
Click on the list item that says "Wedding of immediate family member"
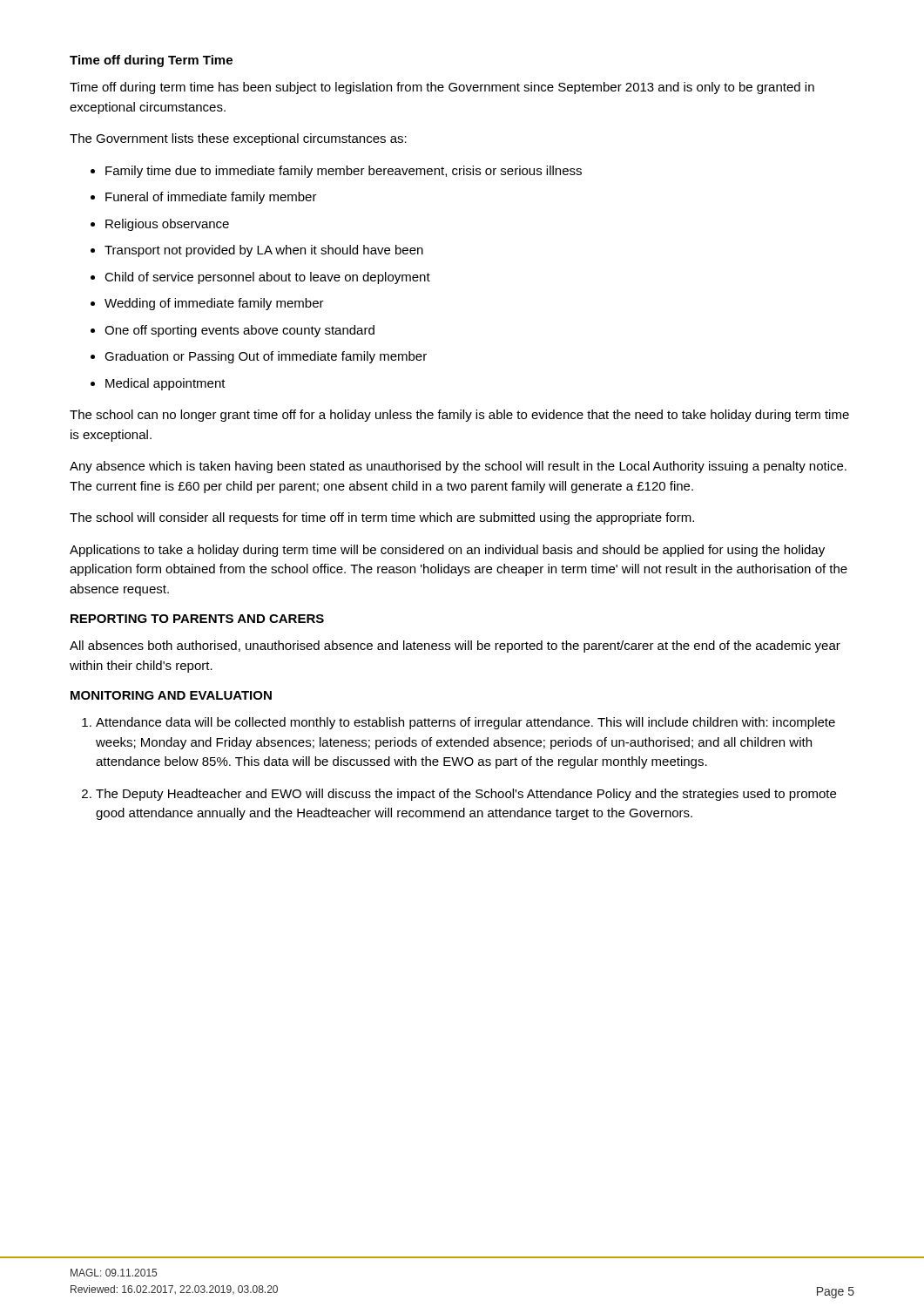point(214,304)
